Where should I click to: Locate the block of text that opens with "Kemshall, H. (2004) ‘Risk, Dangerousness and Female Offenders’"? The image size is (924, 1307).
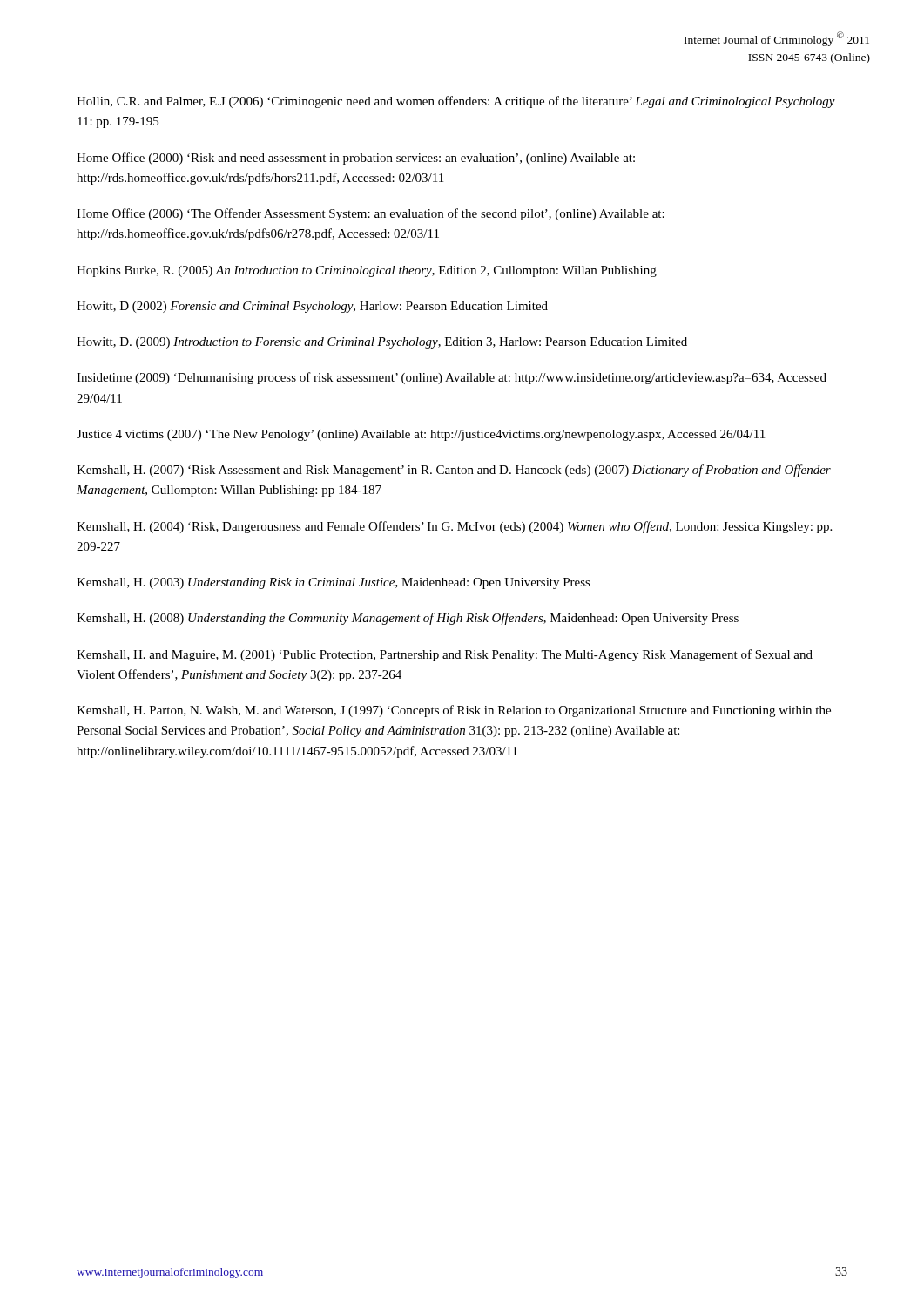coord(455,536)
